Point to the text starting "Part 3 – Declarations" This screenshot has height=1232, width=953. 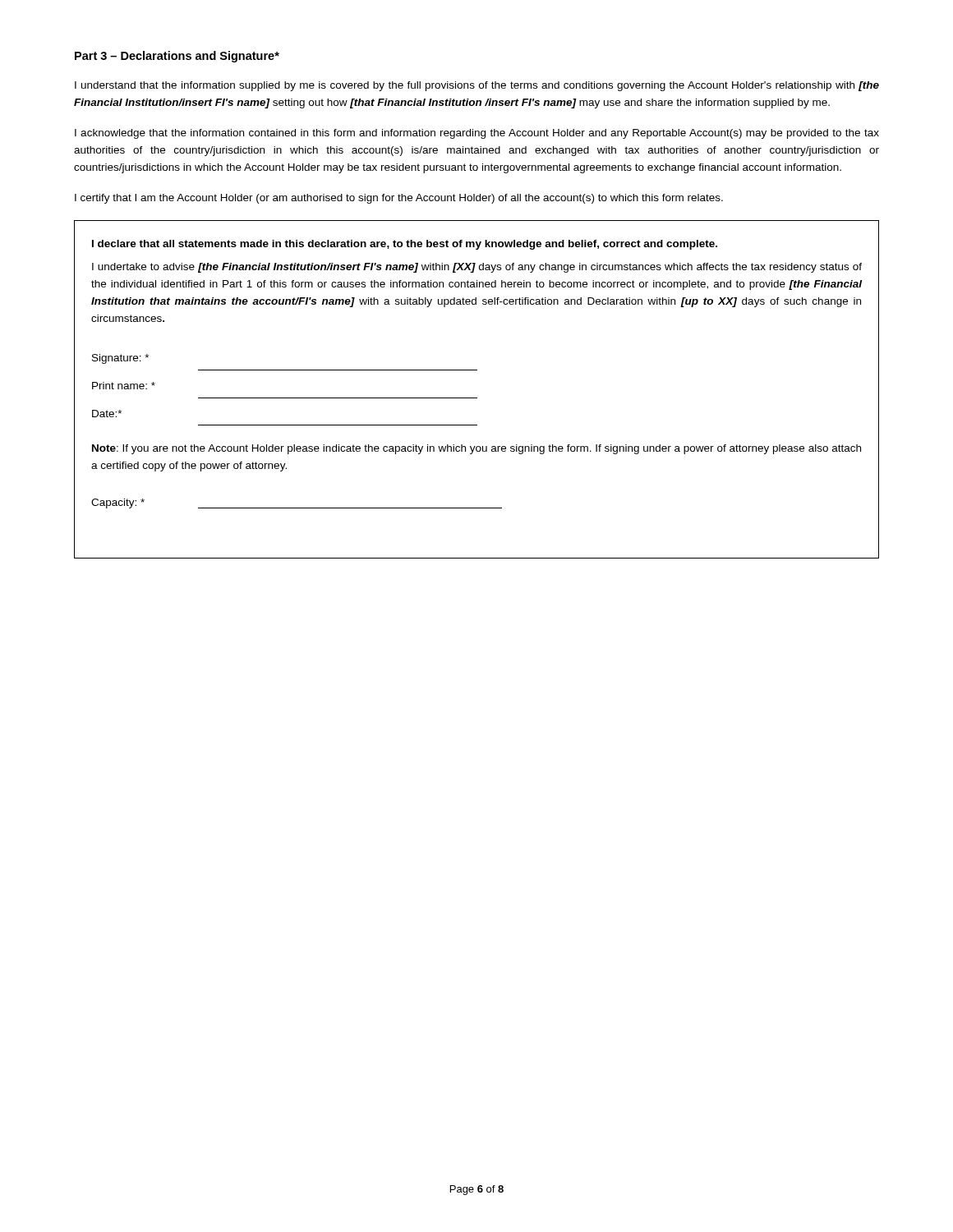coord(177,56)
